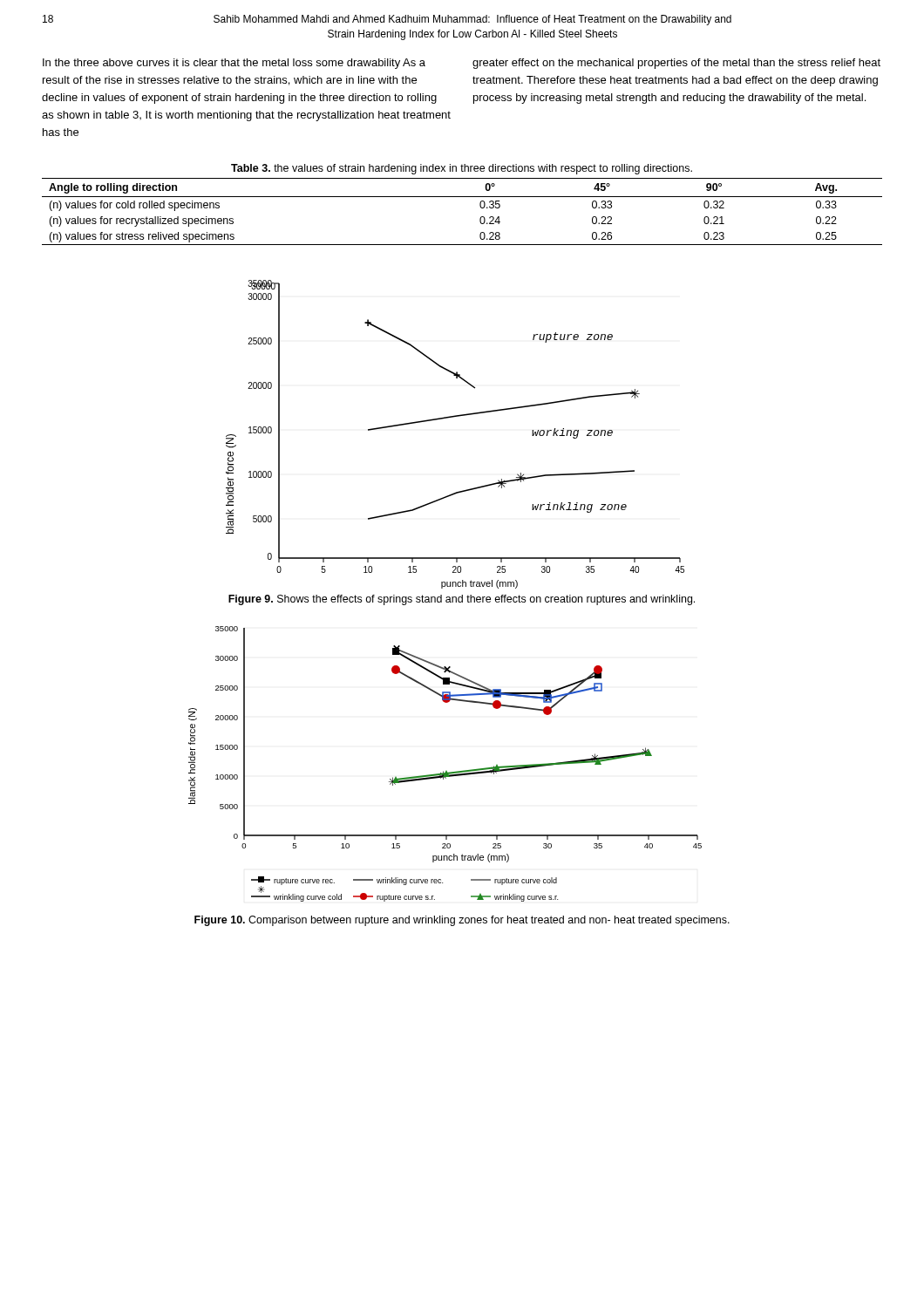Select the text block with the text "greater effect on the"

pyautogui.click(x=676, y=80)
